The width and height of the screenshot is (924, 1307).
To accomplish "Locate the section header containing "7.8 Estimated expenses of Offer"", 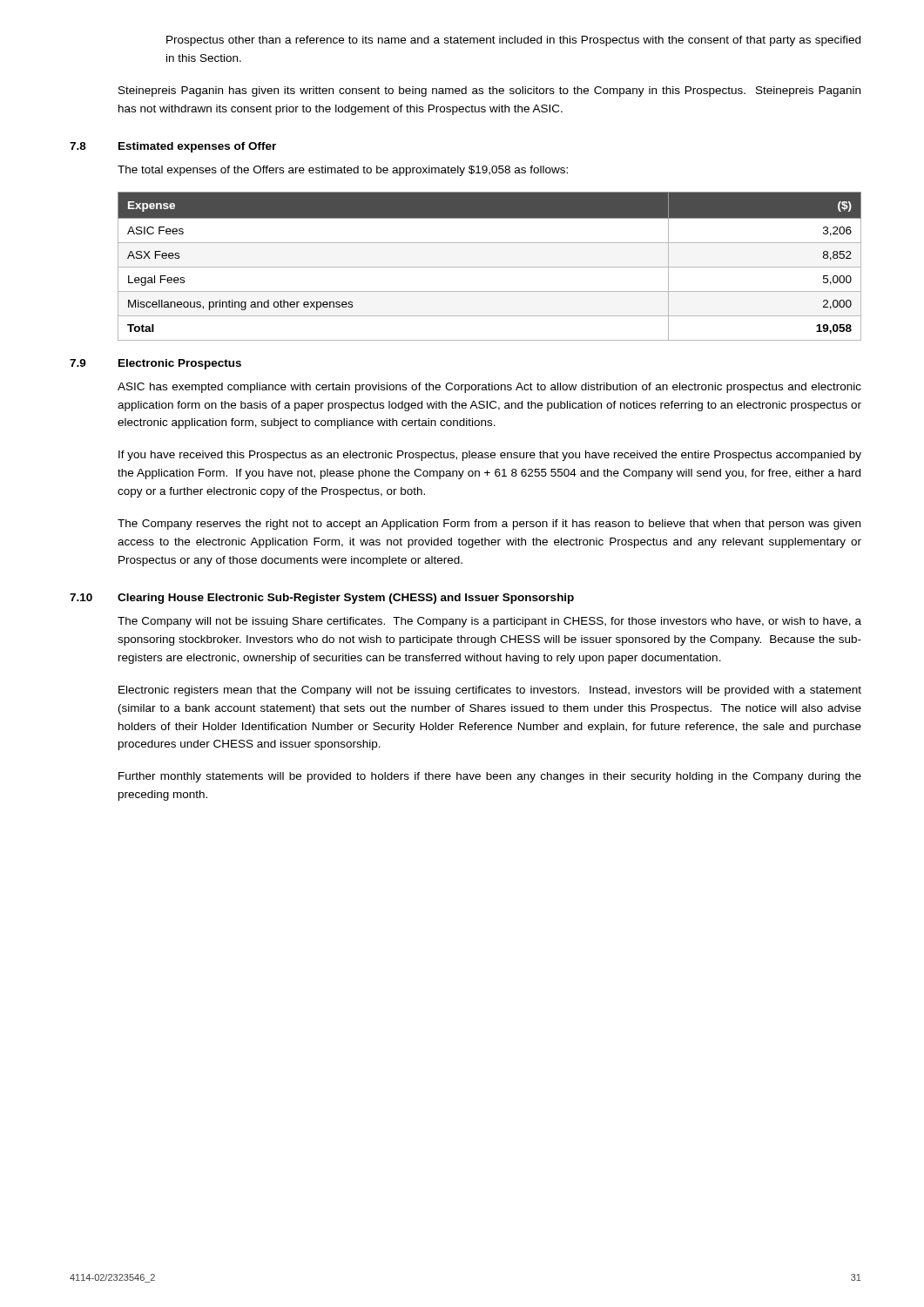I will (173, 146).
